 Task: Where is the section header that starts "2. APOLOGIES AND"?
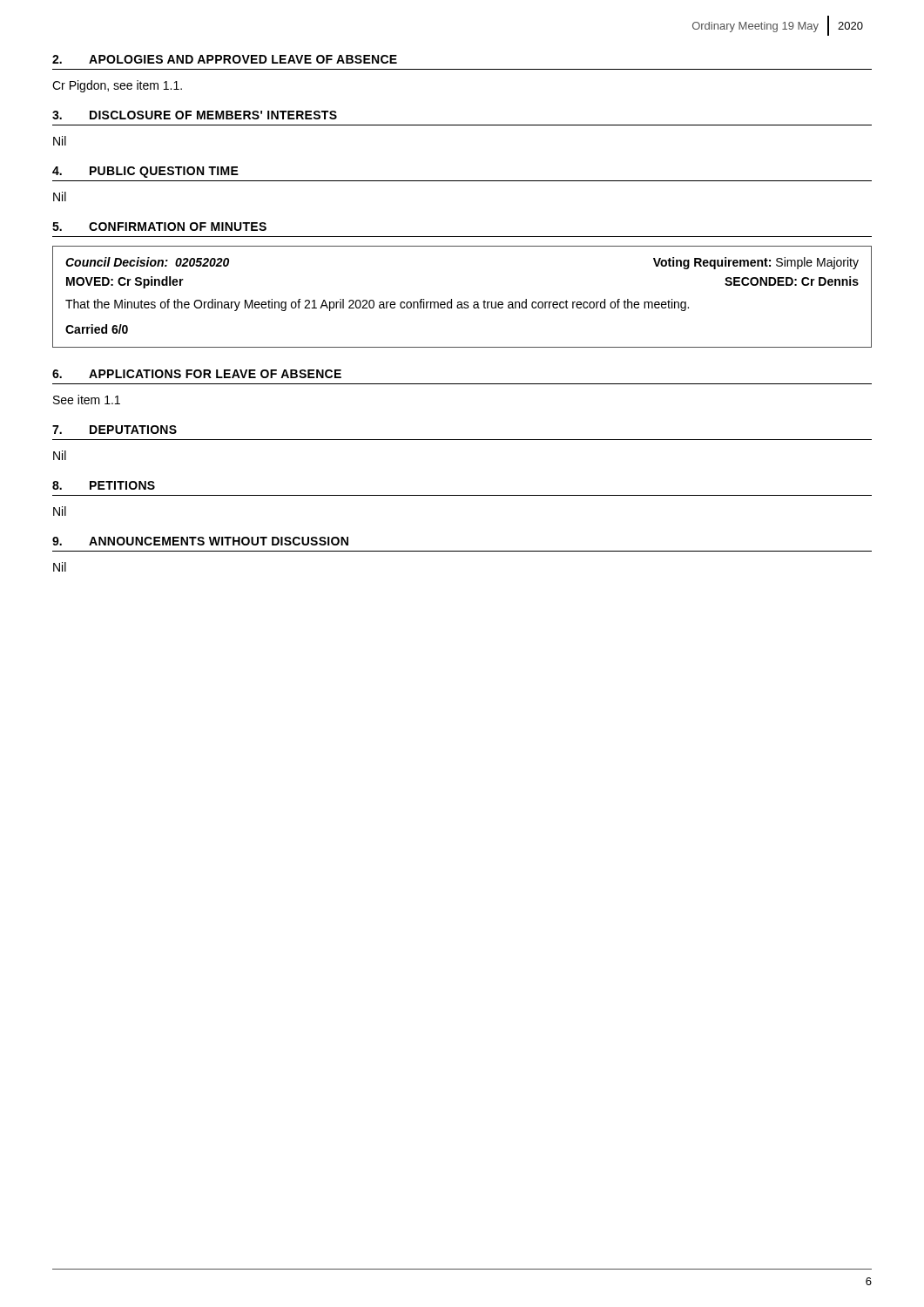pyautogui.click(x=225, y=59)
